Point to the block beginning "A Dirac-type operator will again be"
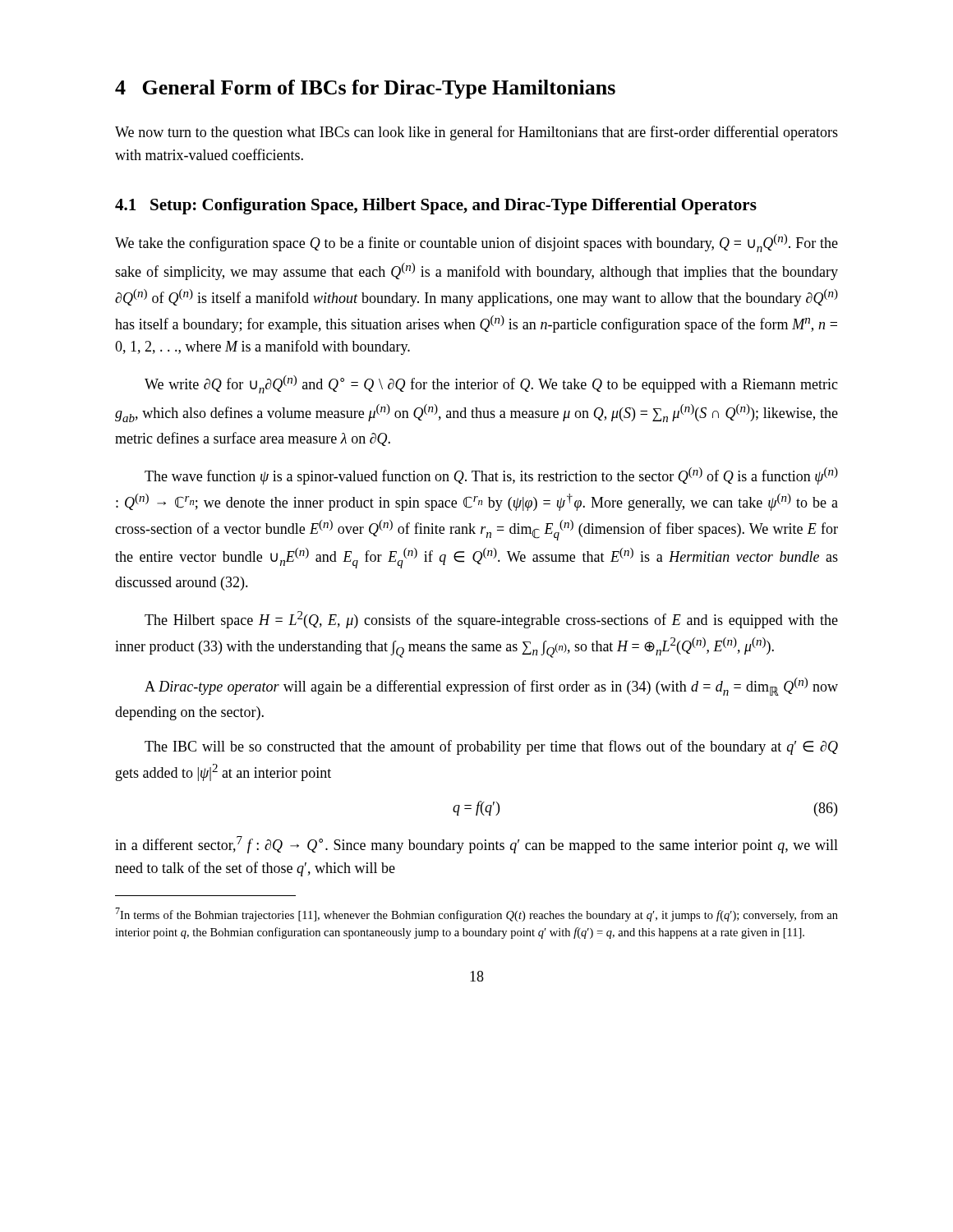This screenshot has width=953, height=1232. (476, 698)
